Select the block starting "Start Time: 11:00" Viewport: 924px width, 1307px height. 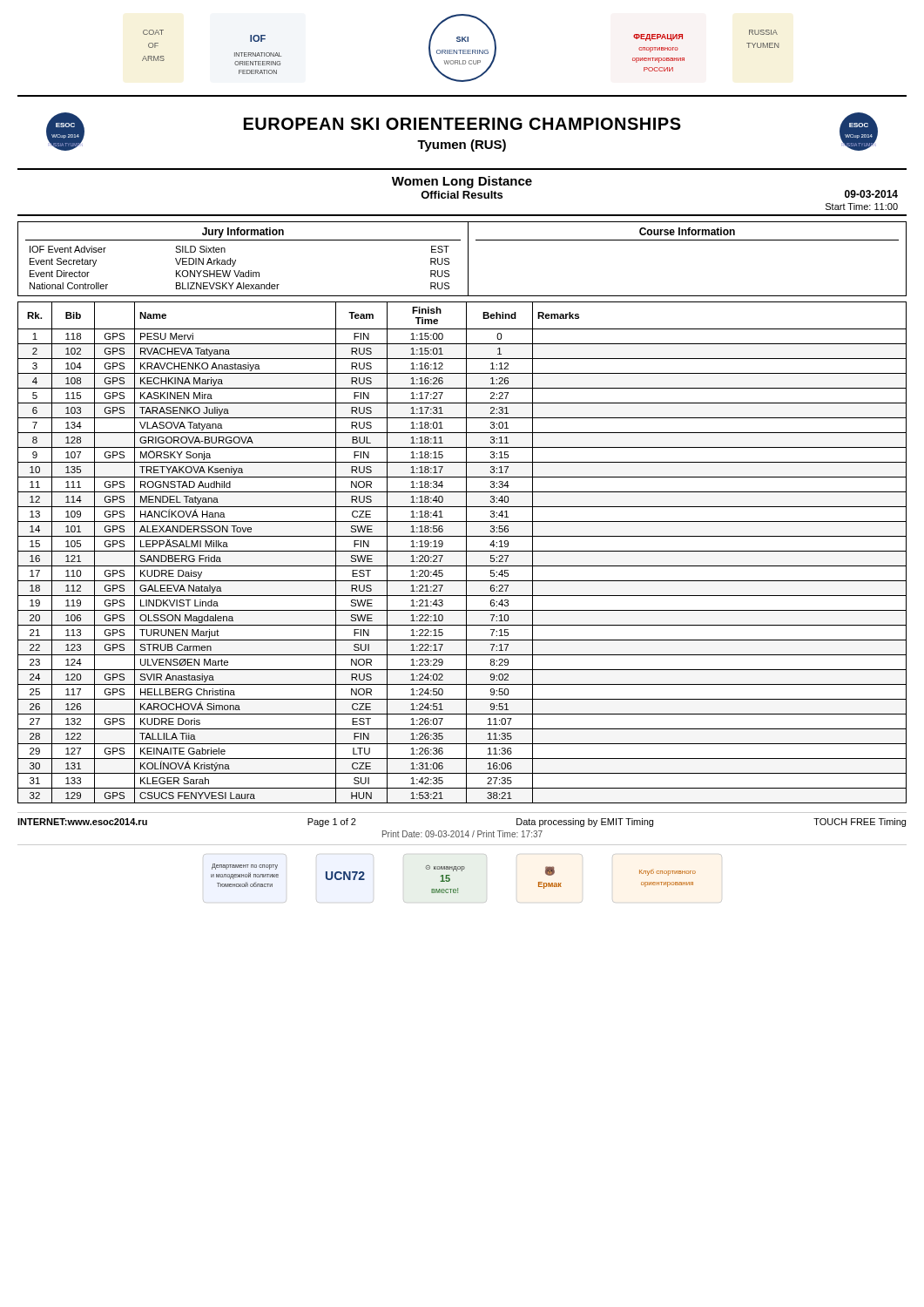(x=861, y=207)
